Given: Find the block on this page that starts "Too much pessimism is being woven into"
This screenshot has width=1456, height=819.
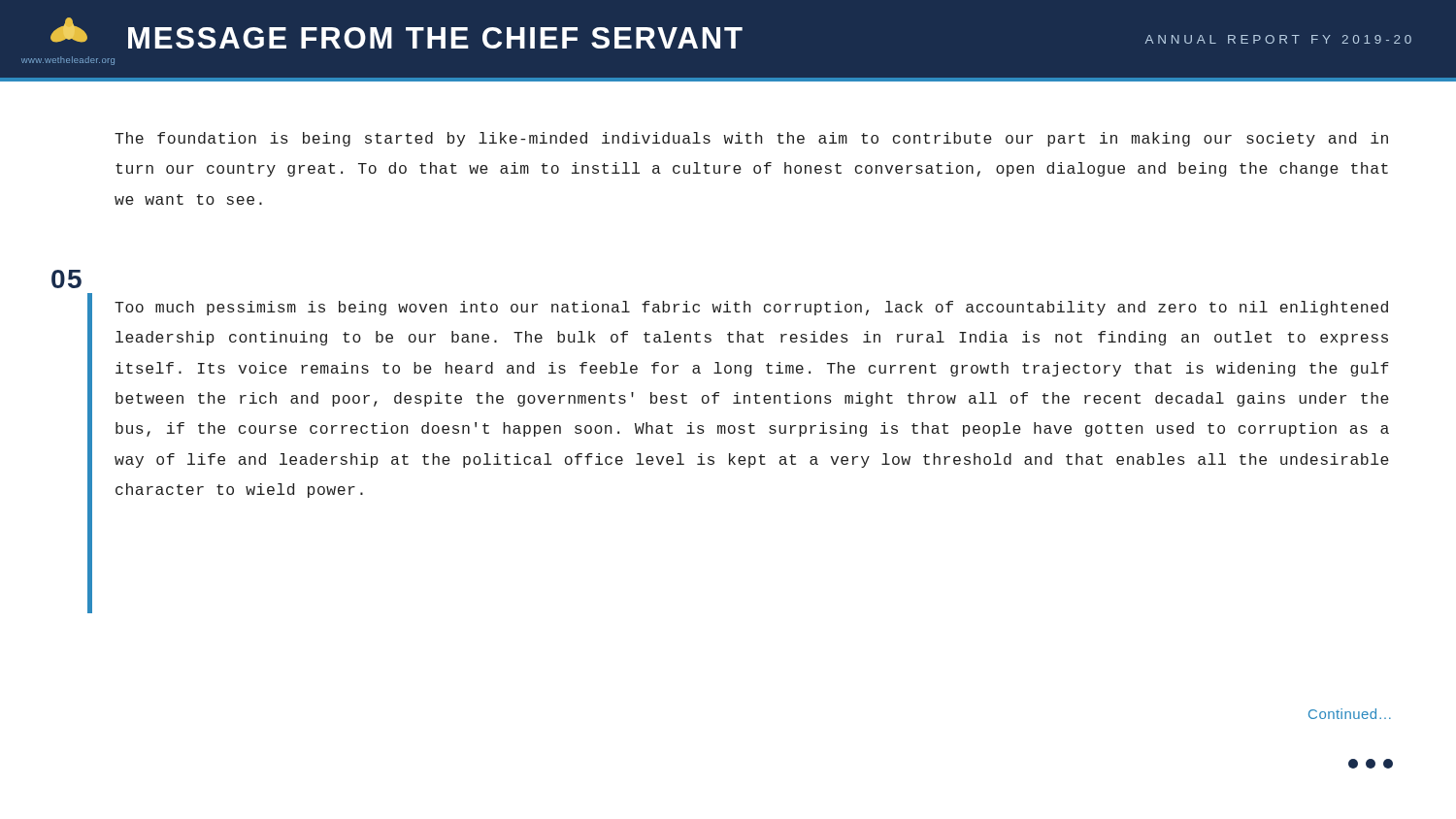Looking at the screenshot, I should click(752, 400).
